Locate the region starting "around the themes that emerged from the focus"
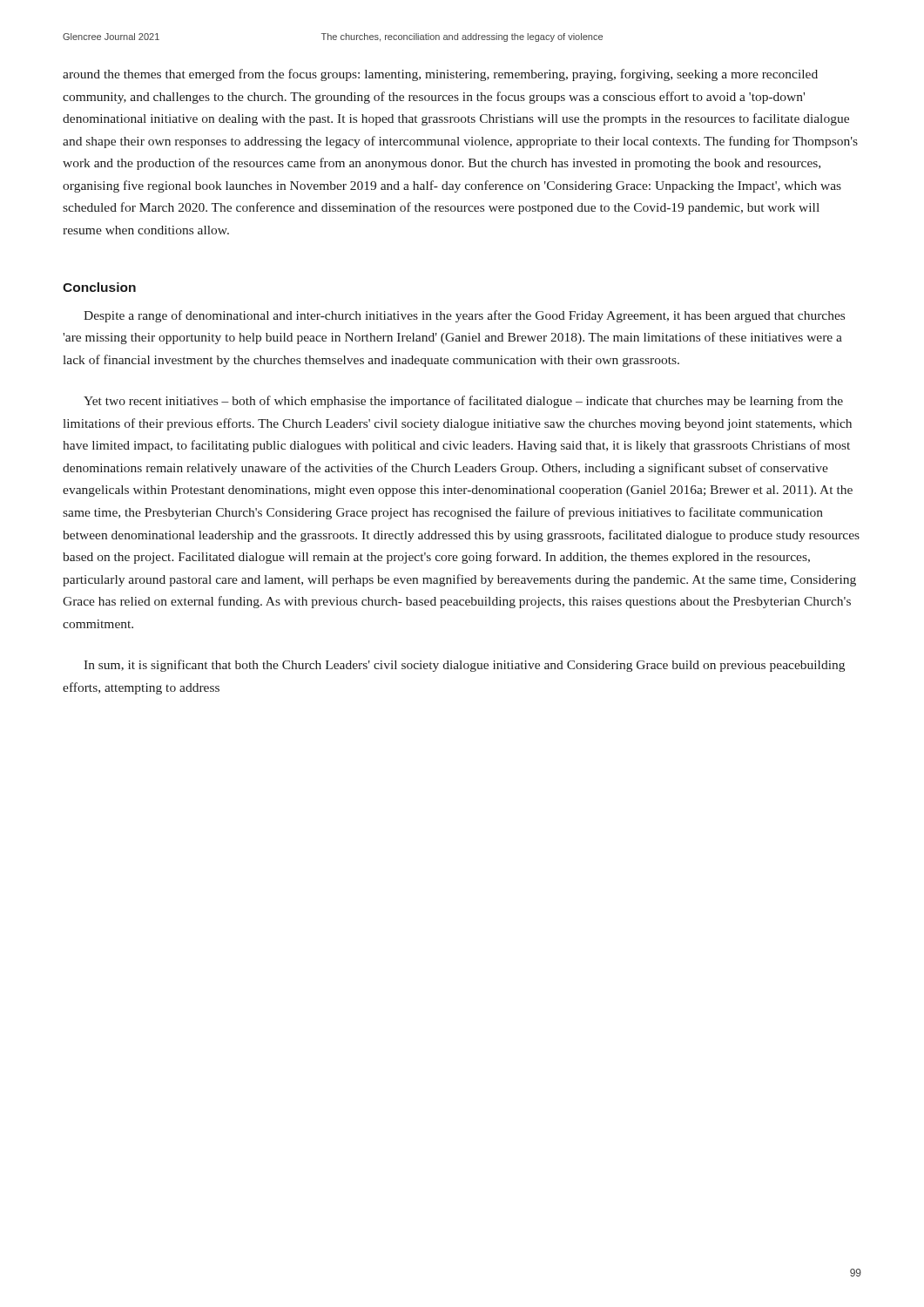 pos(460,152)
